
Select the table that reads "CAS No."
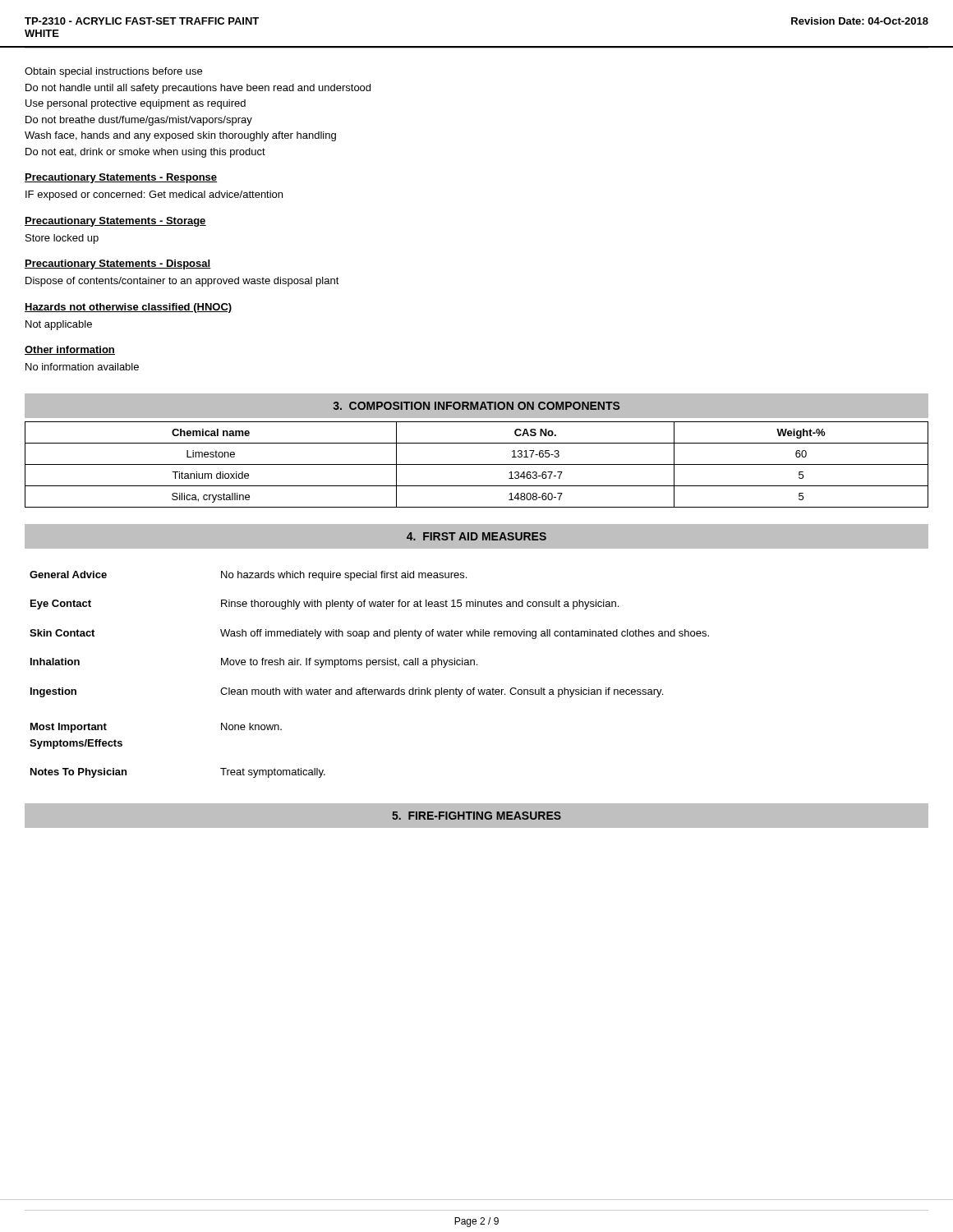point(476,464)
